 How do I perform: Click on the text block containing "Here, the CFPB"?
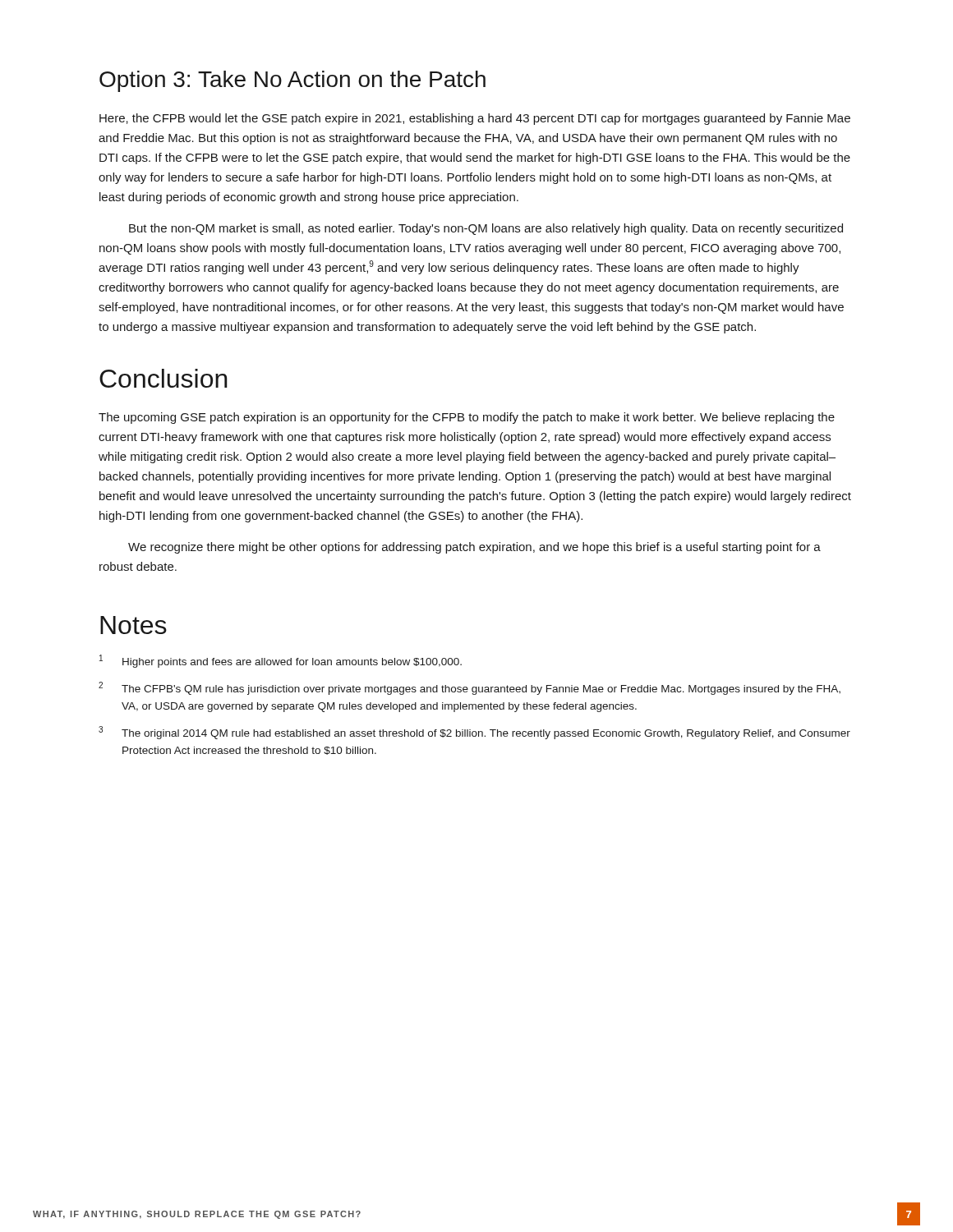[476, 157]
